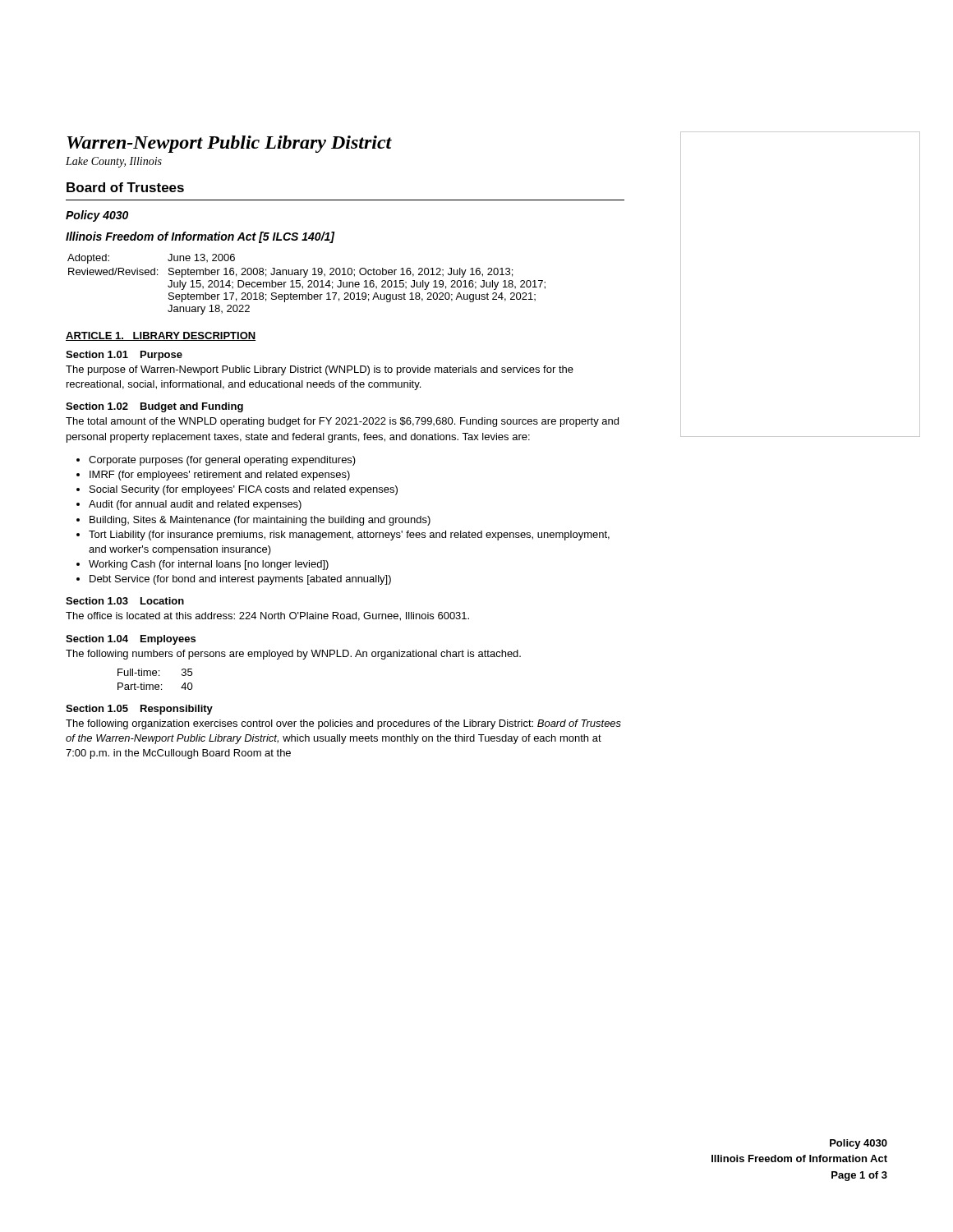The width and height of the screenshot is (953, 1232).
Task: Navigate to the element starting "Illinois Freedom of Information Act [5 ILCS"
Action: pyautogui.click(x=345, y=237)
